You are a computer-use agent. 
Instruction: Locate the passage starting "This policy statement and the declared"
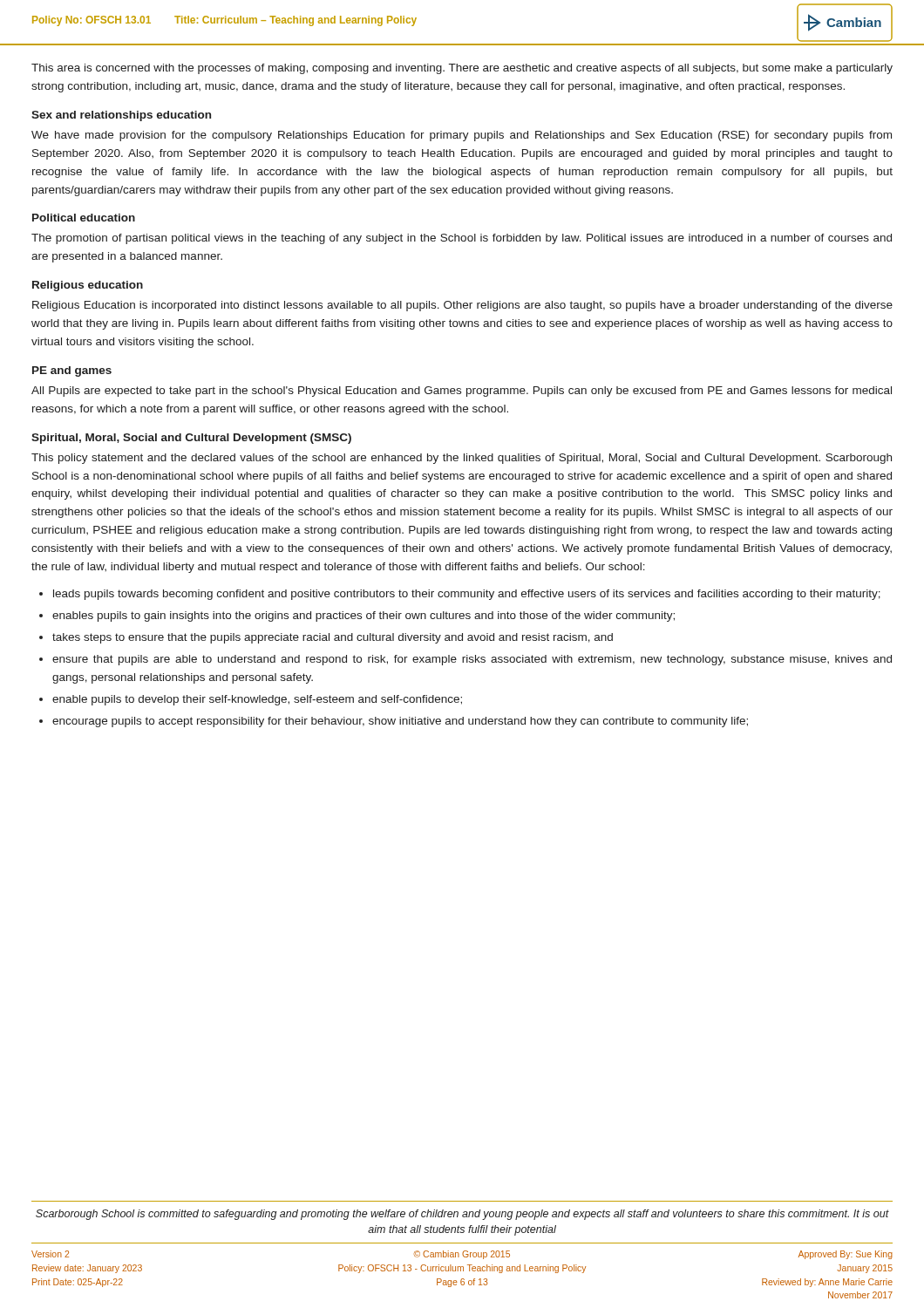pyautogui.click(x=462, y=512)
